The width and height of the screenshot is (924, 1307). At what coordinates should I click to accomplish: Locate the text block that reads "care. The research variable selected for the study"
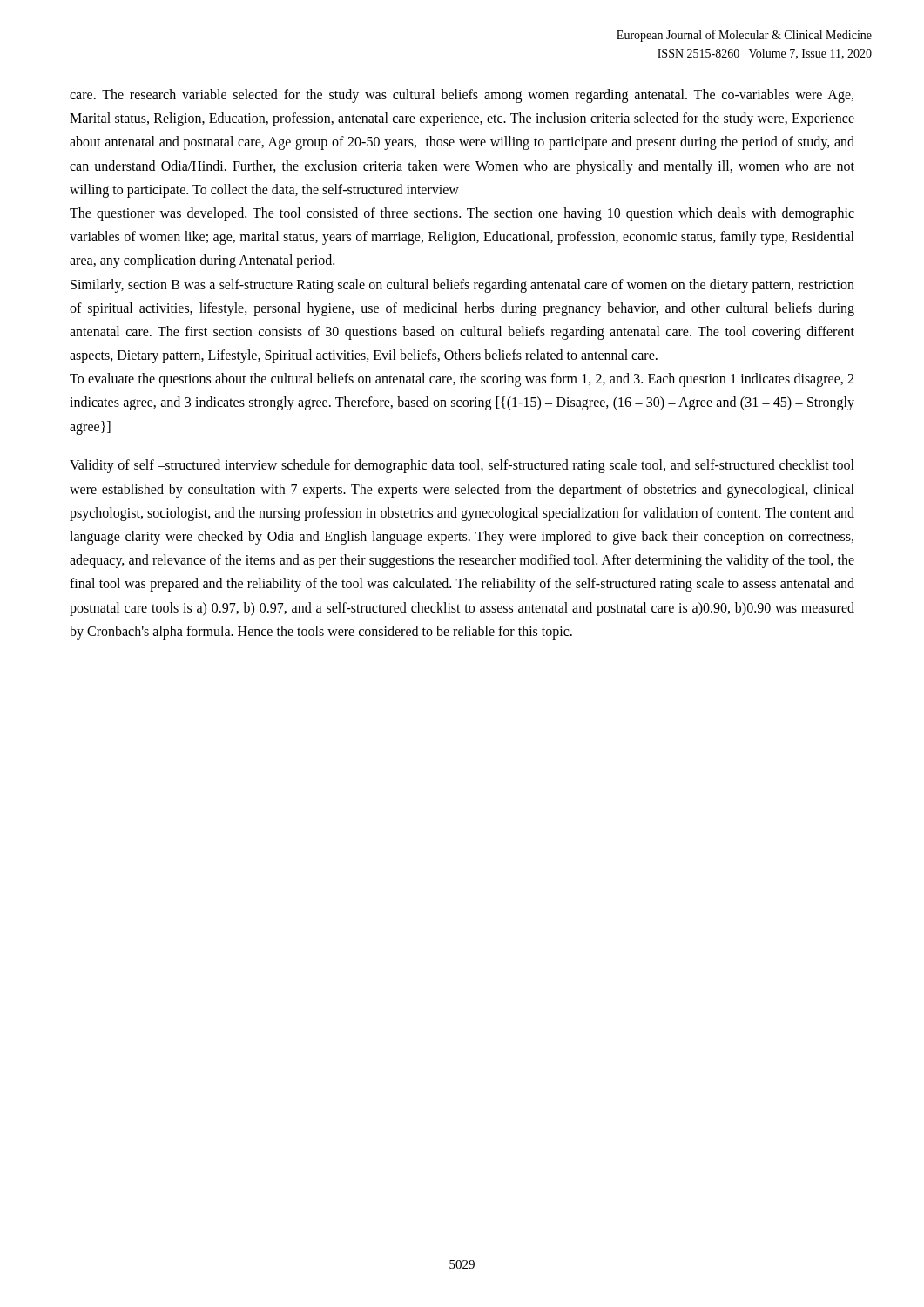click(462, 363)
